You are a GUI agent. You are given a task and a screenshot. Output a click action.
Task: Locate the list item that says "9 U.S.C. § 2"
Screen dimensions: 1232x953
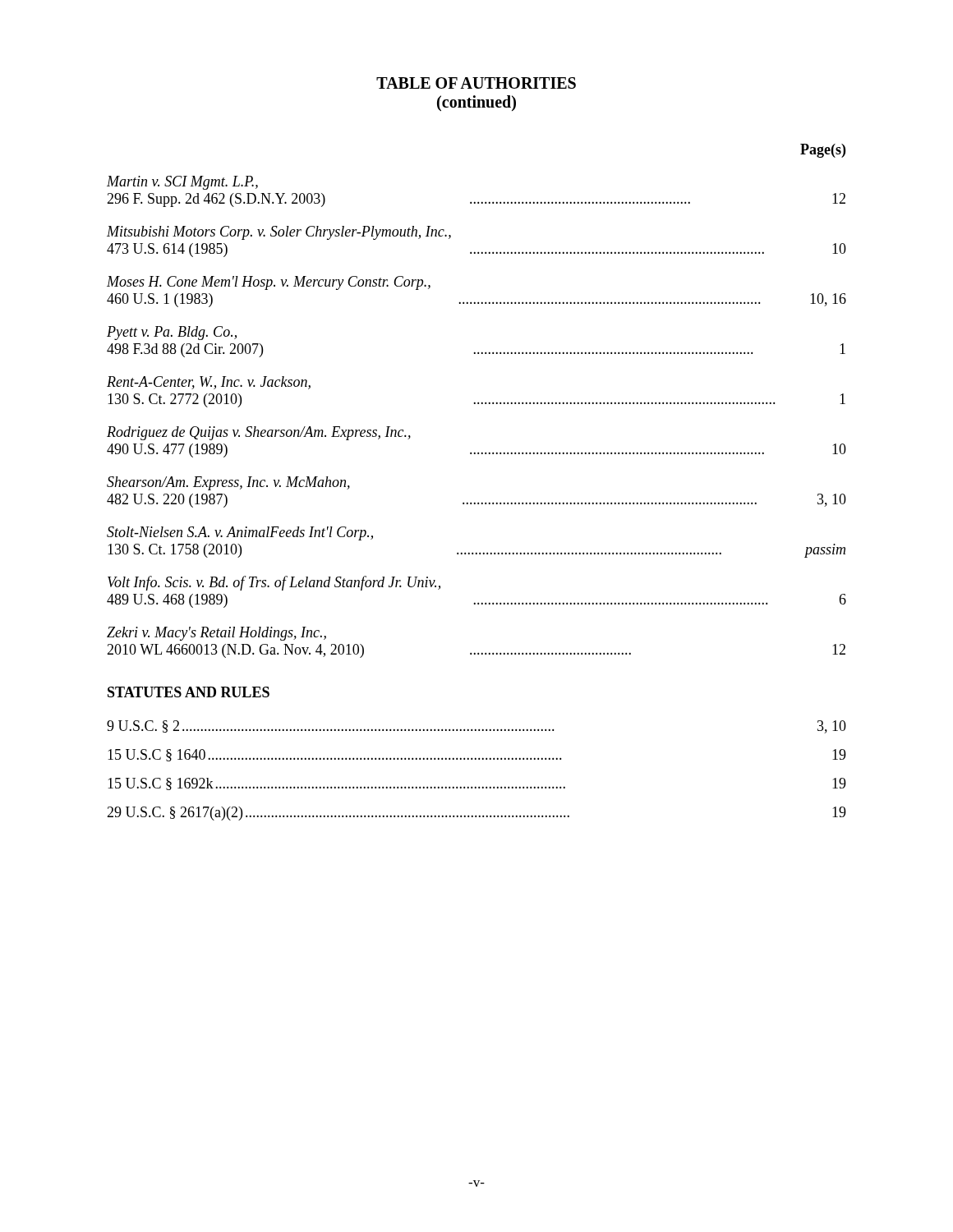[476, 727]
